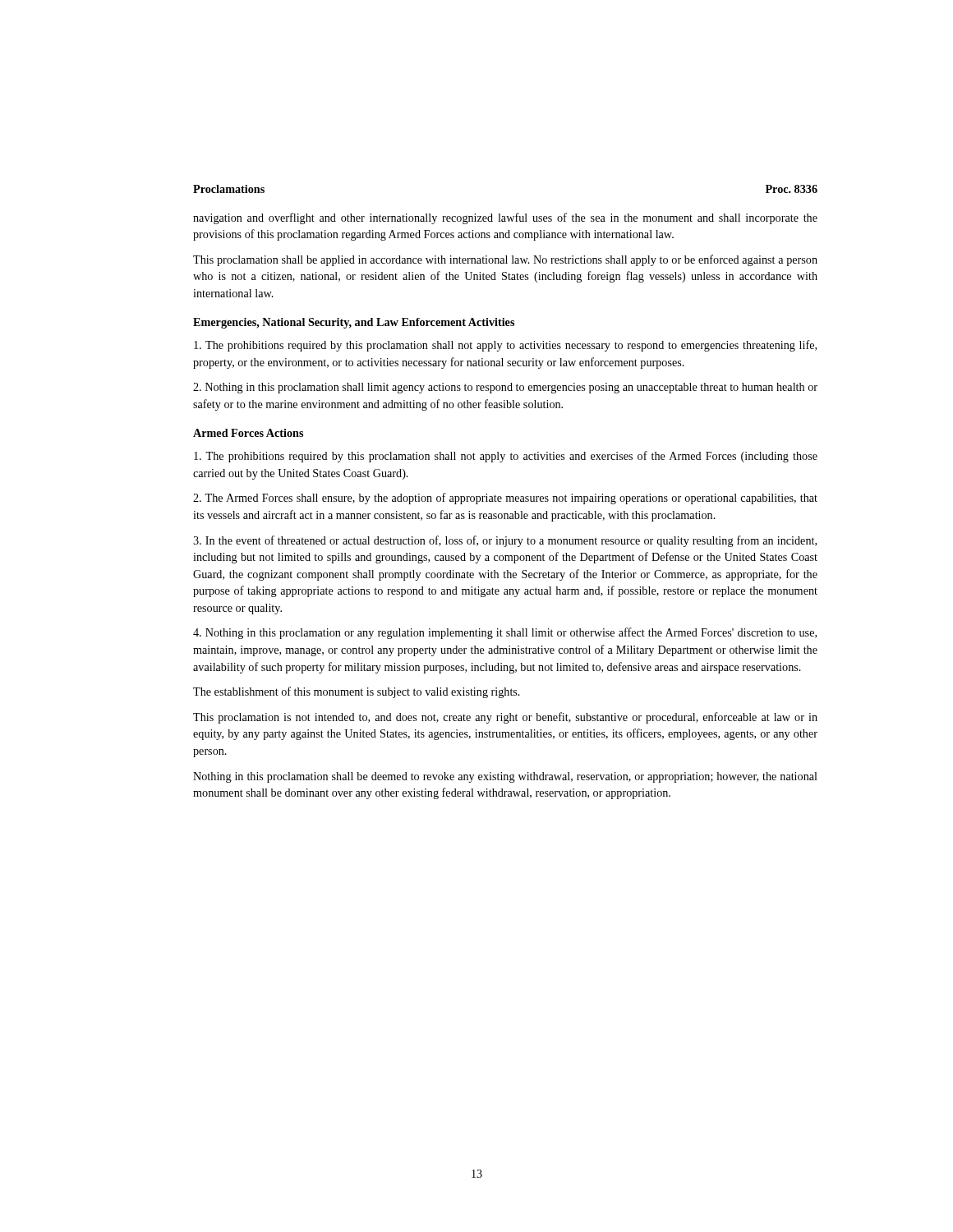Click on the text starting "navigation and overflight and other"
Screen dimensions: 1232x953
click(x=505, y=226)
